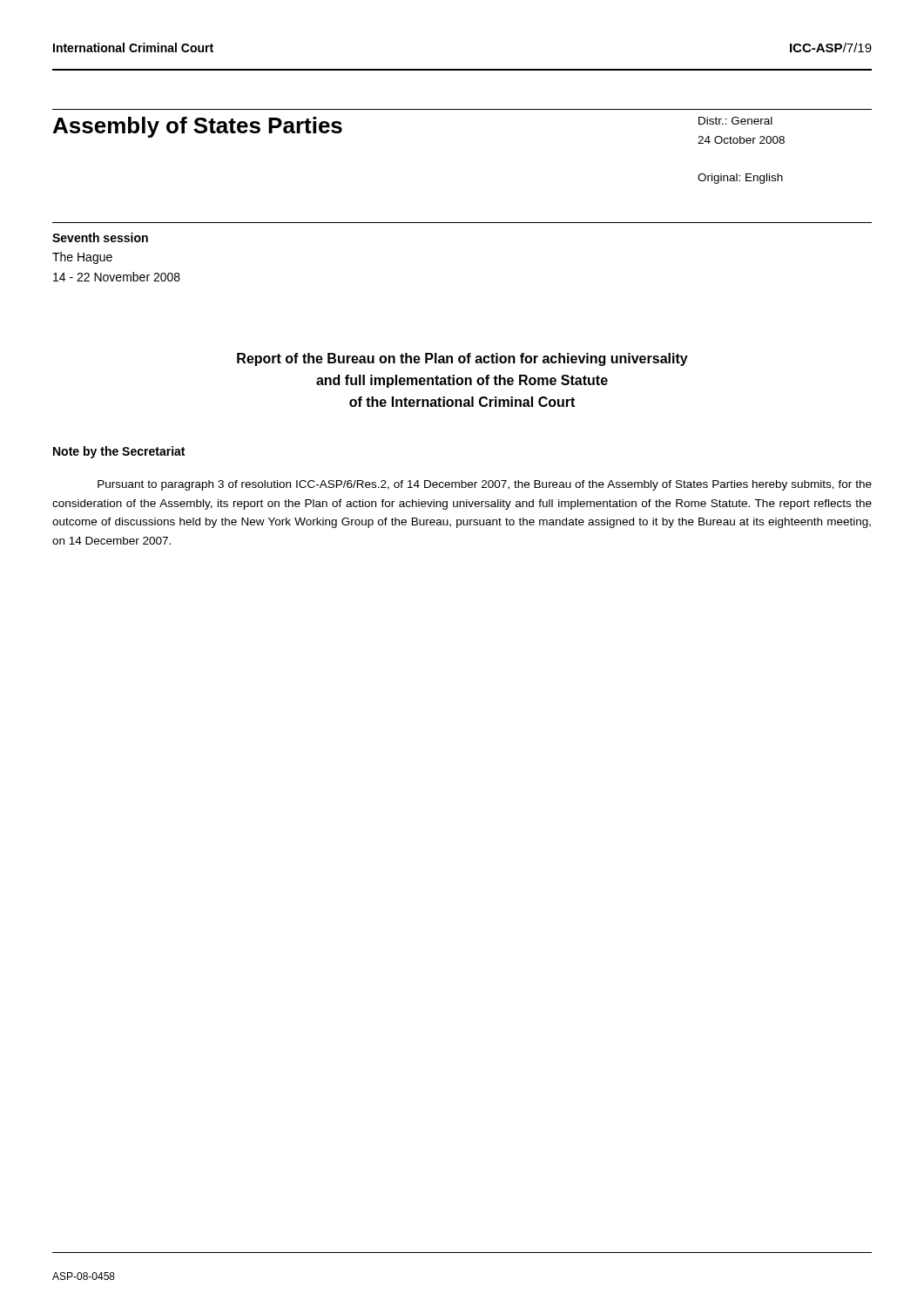Point to the block beginning "Pursuant to paragraph 3 of resolution ICC-ASP/6/Res.2,"
The image size is (924, 1307).
tap(462, 512)
